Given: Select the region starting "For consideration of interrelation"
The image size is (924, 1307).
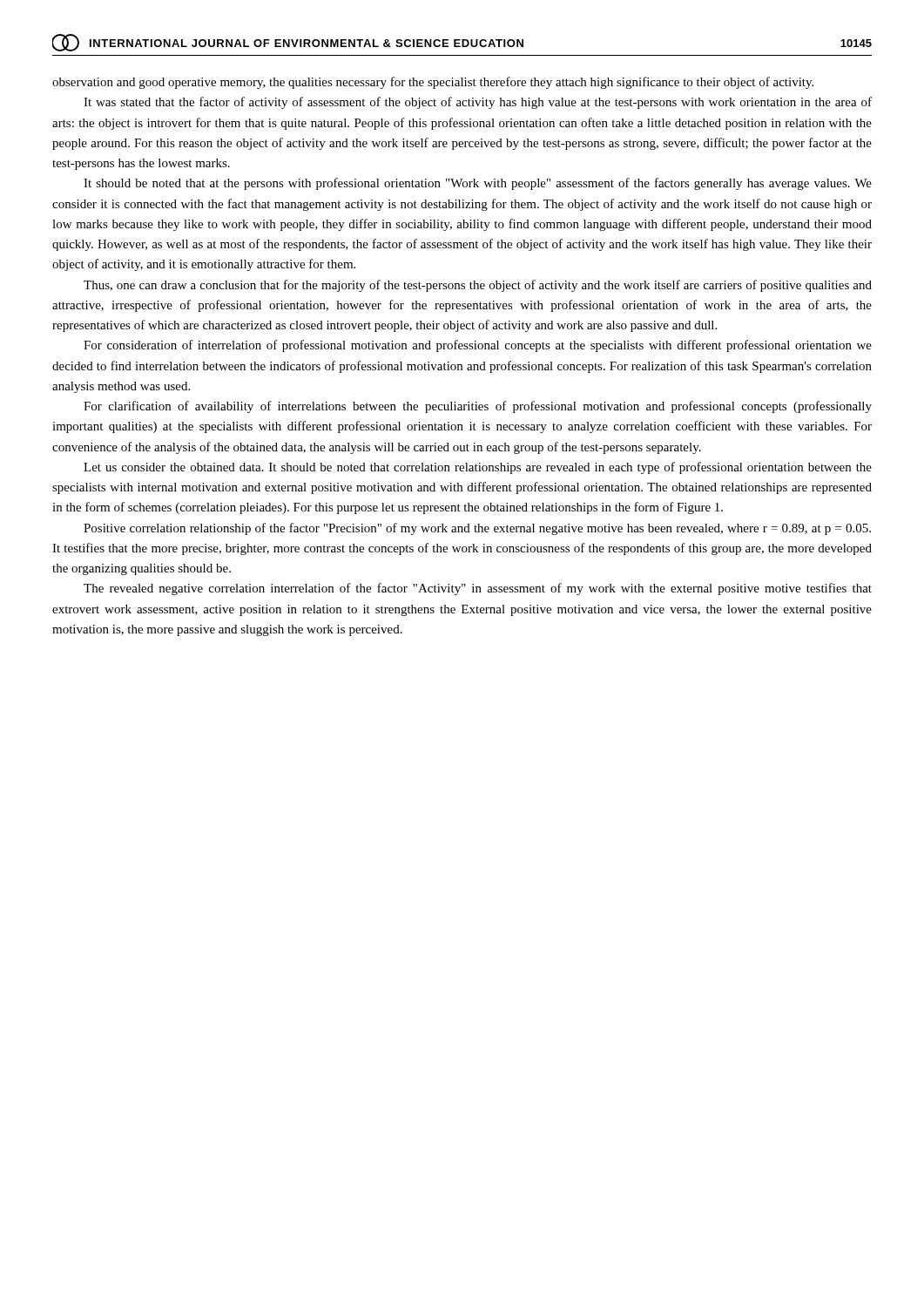Looking at the screenshot, I should point(462,366).
